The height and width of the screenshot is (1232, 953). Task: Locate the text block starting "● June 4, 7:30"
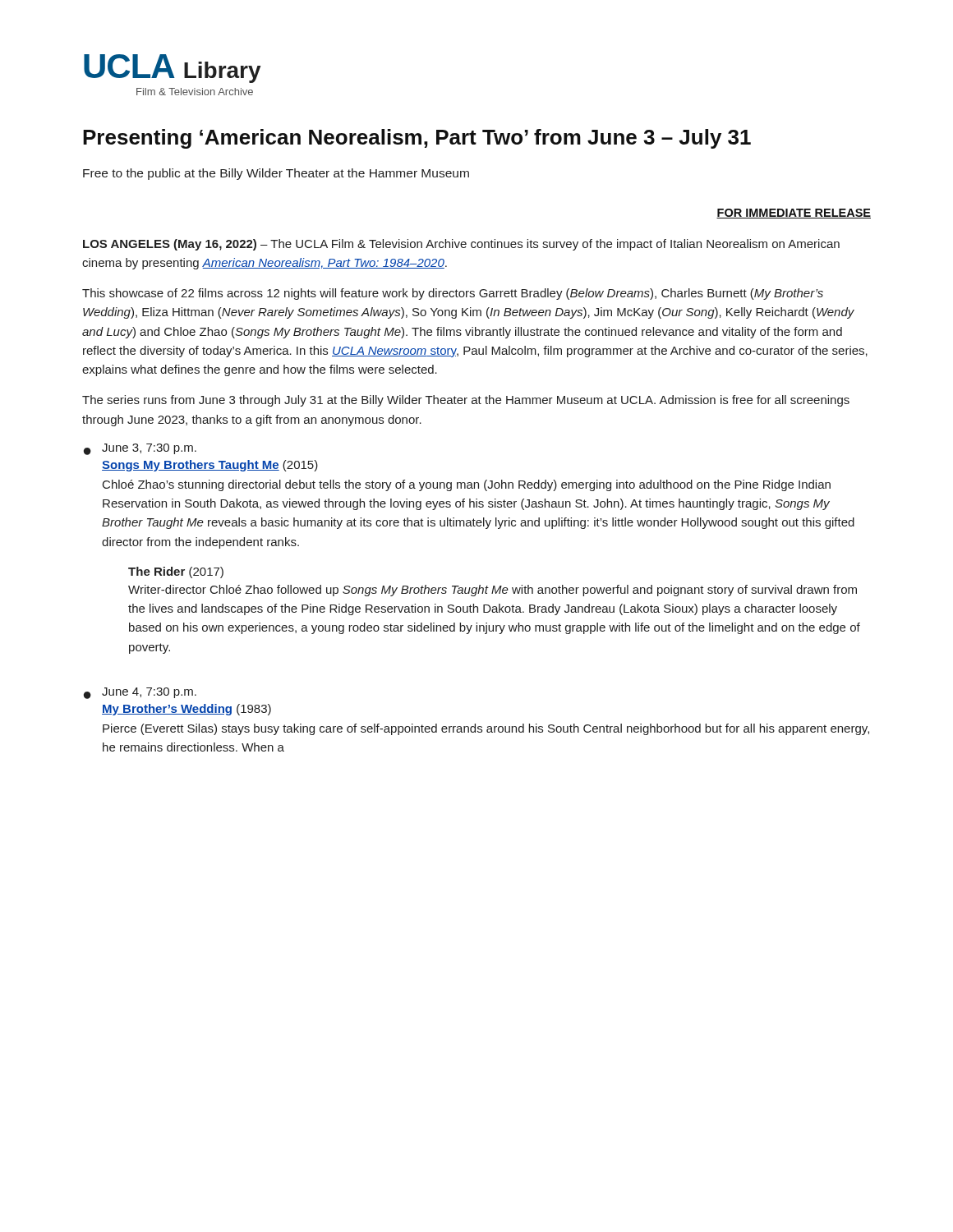click(476, 727)
